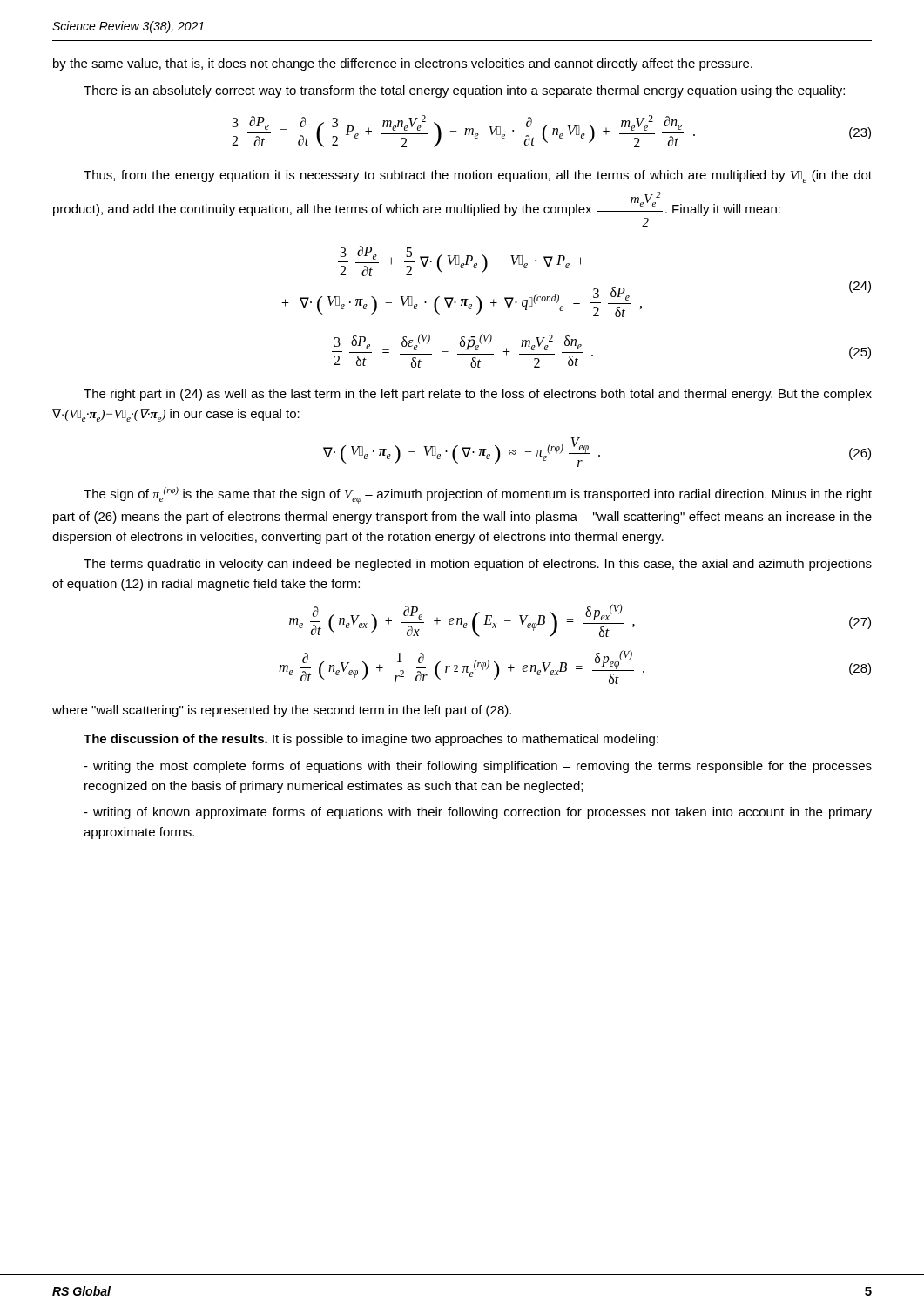
Task: Where is the passage that starts "Thus, from the energy equation it is"?
Action: point(462,200)
